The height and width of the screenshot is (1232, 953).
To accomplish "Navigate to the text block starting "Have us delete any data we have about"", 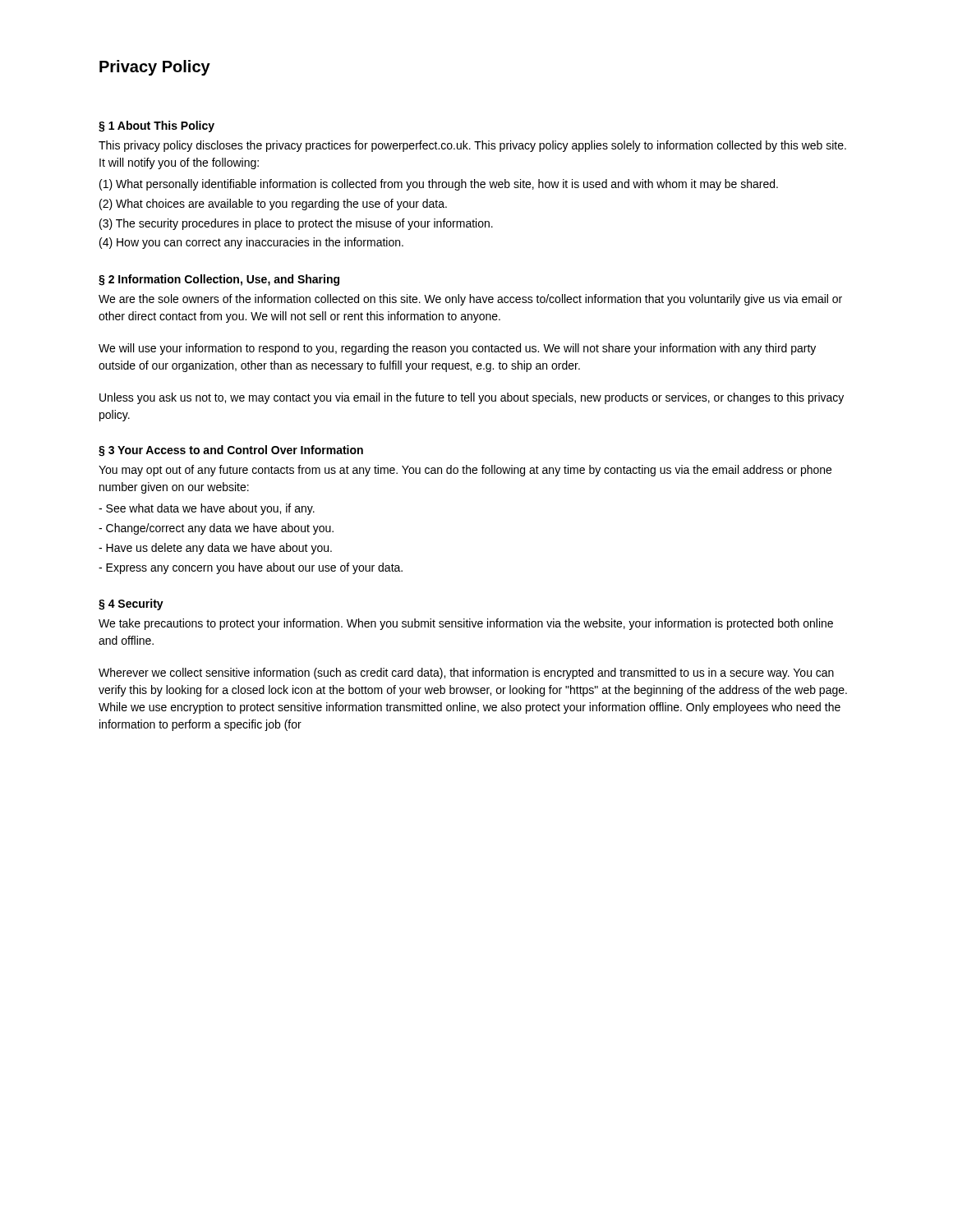I will click(x=216, y=548).
